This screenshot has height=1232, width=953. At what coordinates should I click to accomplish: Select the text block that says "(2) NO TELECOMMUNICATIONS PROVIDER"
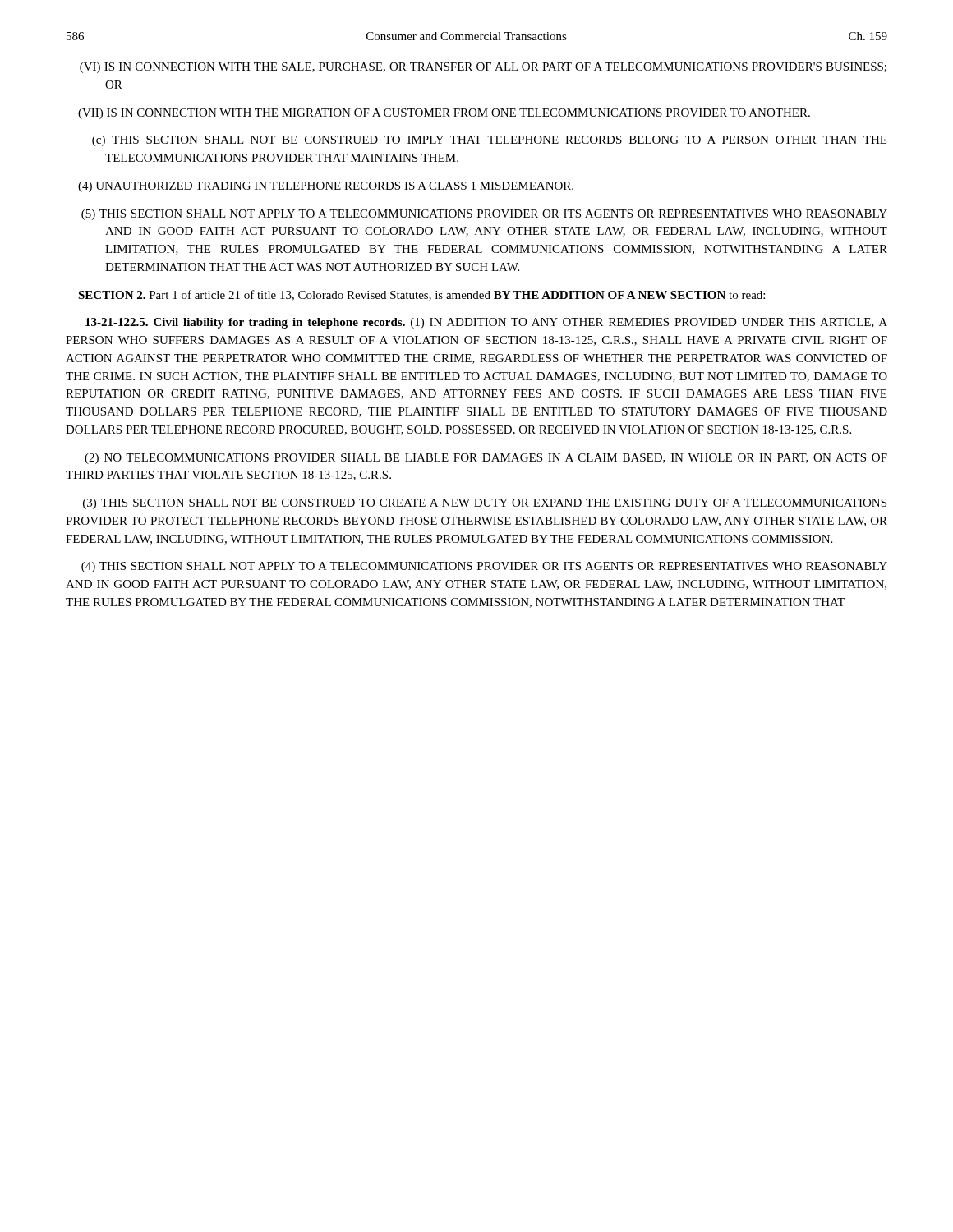coord(476,466)
